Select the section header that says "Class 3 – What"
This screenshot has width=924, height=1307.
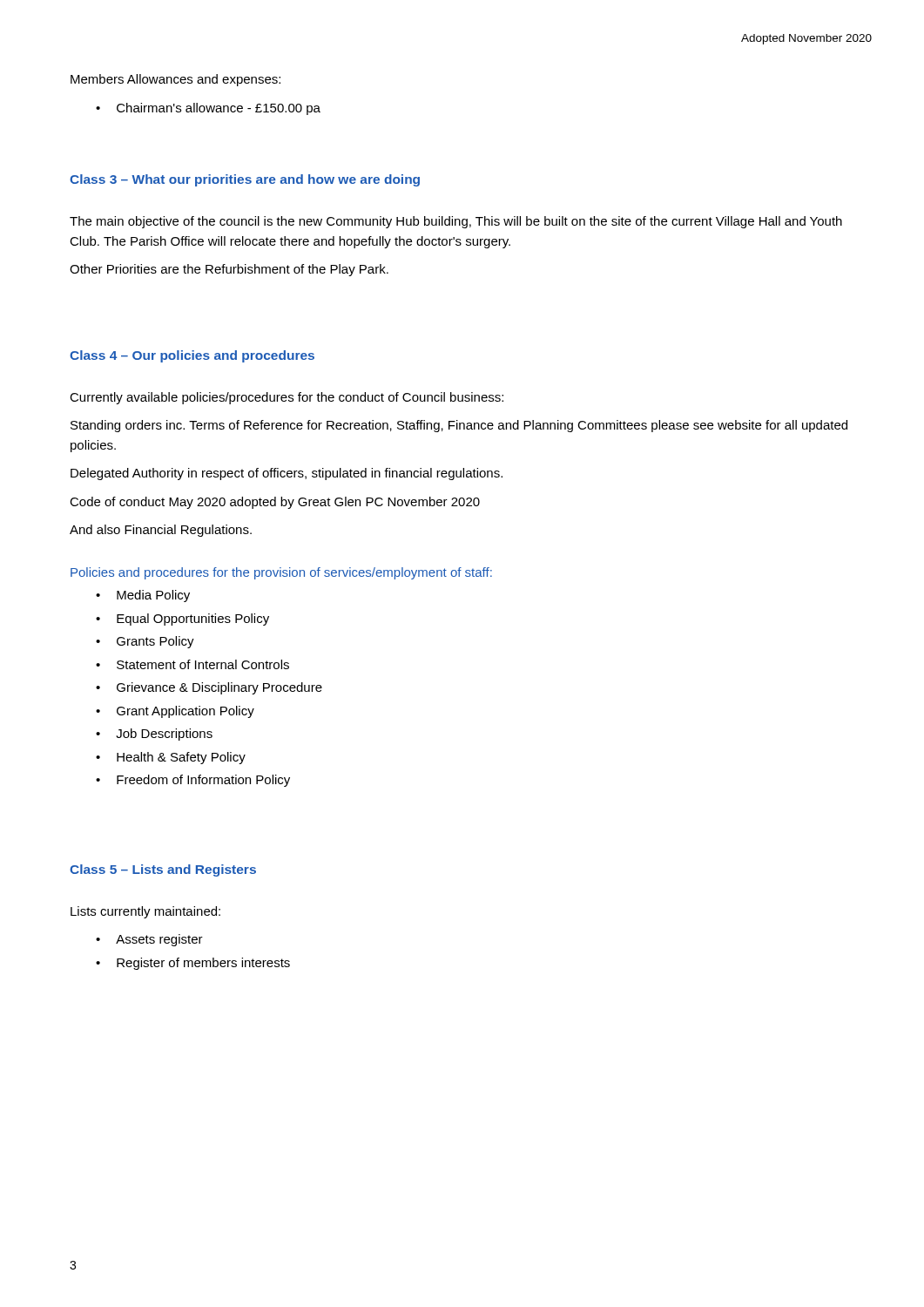tap(245, 179)
